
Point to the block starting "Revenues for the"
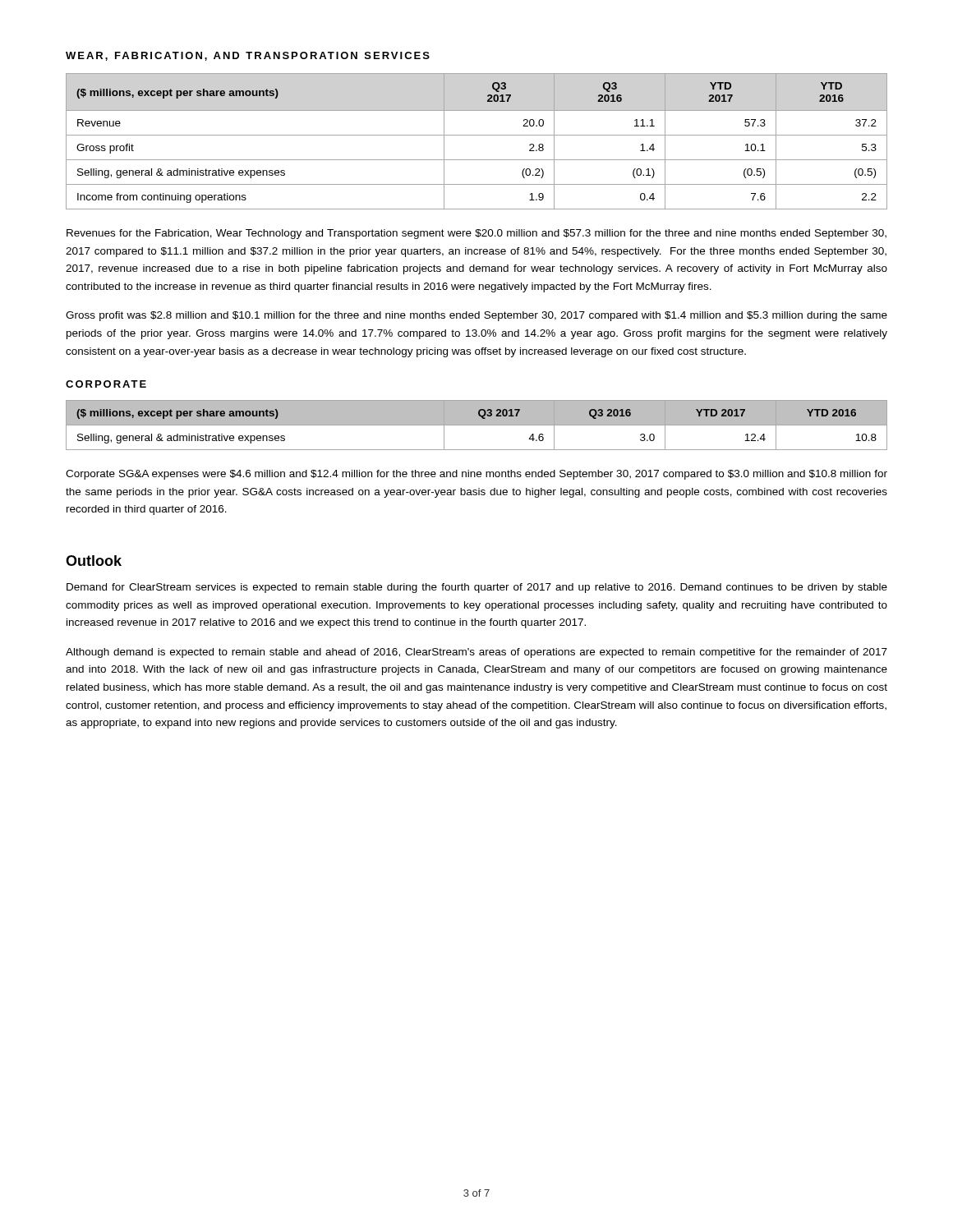476,259
